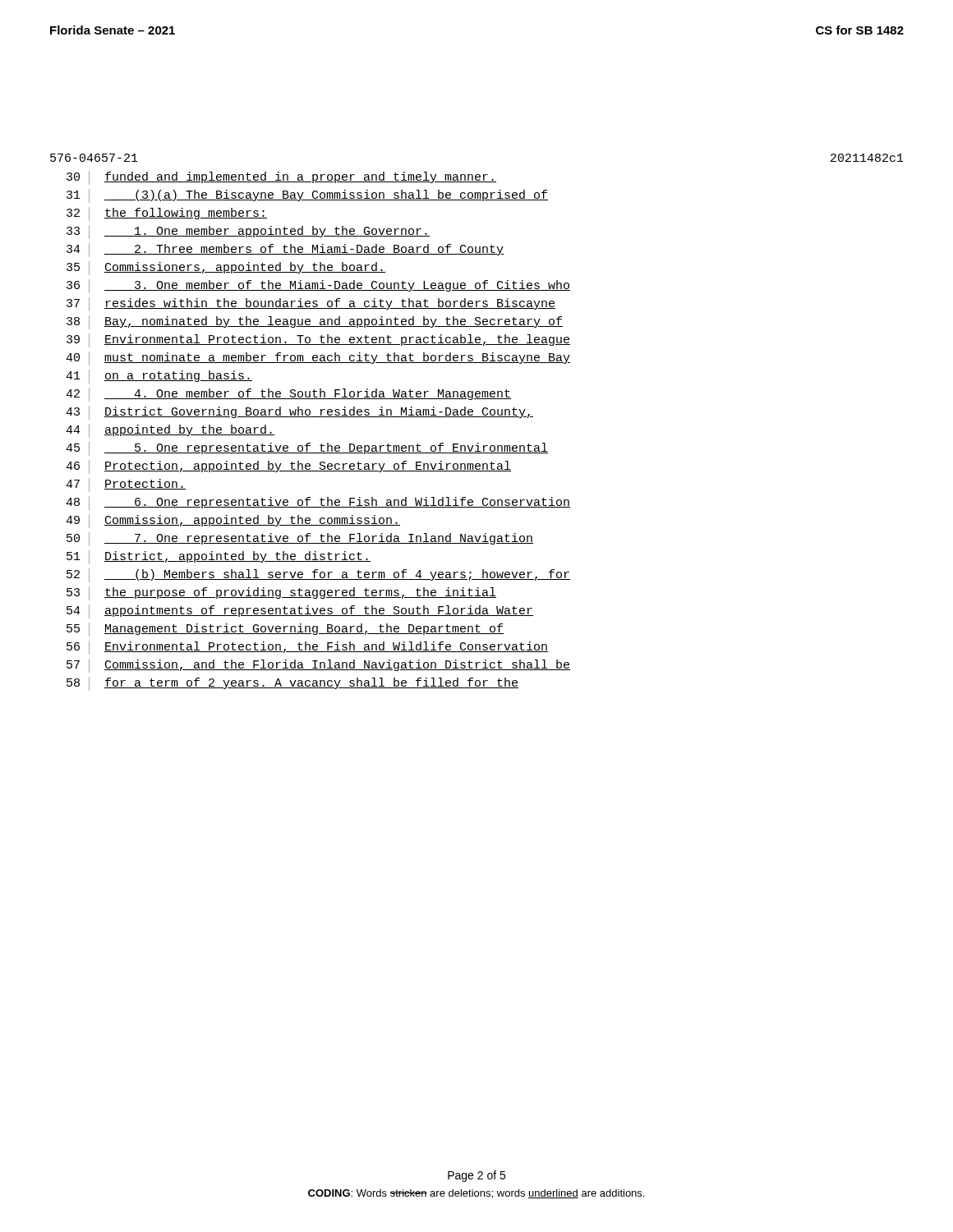The width and height of the screenshot is (953, 1232).
Task: Select the list item containing "45 5. One"
Action: pyautogui.click(x=476, y=449)
